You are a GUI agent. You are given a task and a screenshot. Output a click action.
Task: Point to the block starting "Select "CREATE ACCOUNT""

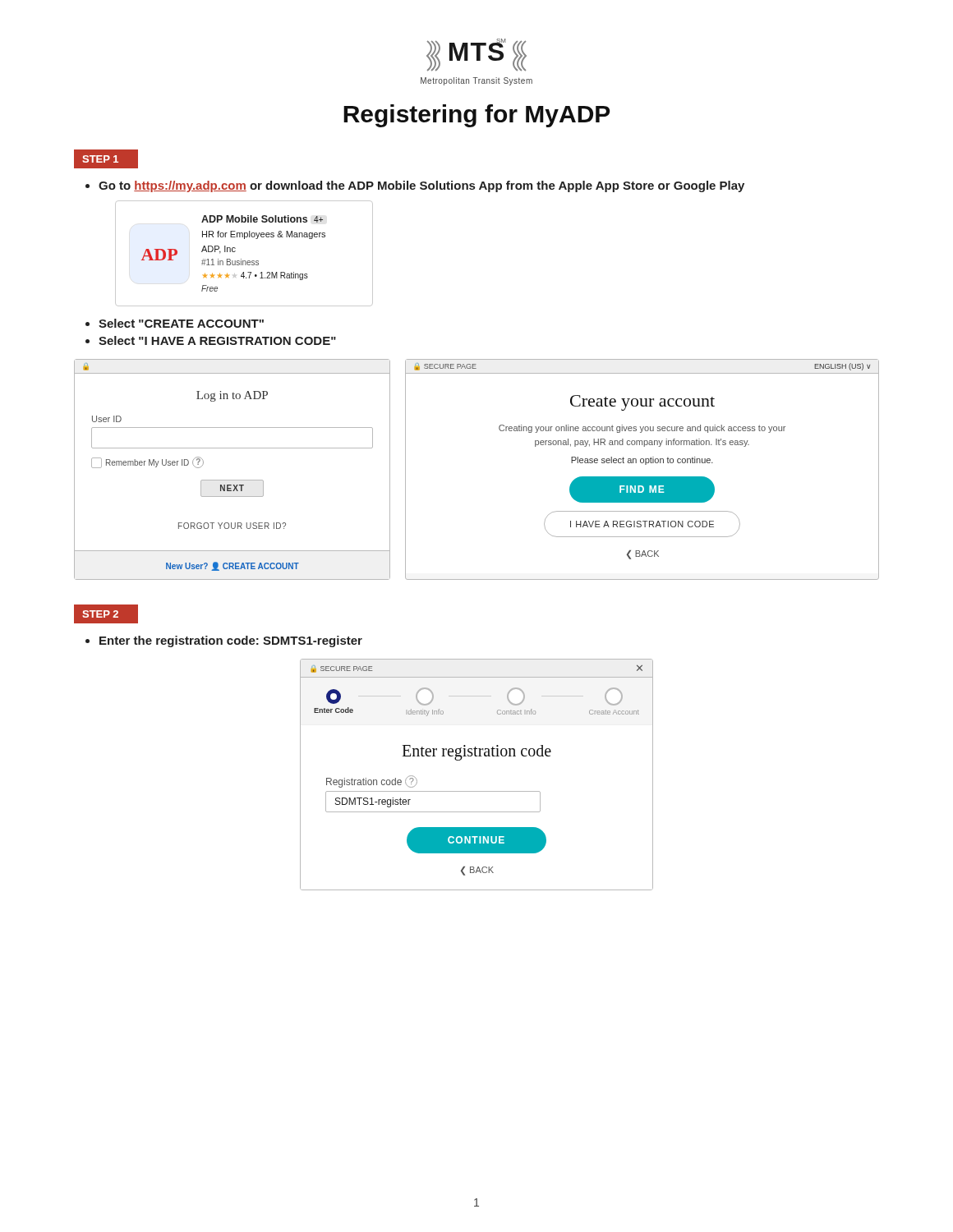click(181, 323)
